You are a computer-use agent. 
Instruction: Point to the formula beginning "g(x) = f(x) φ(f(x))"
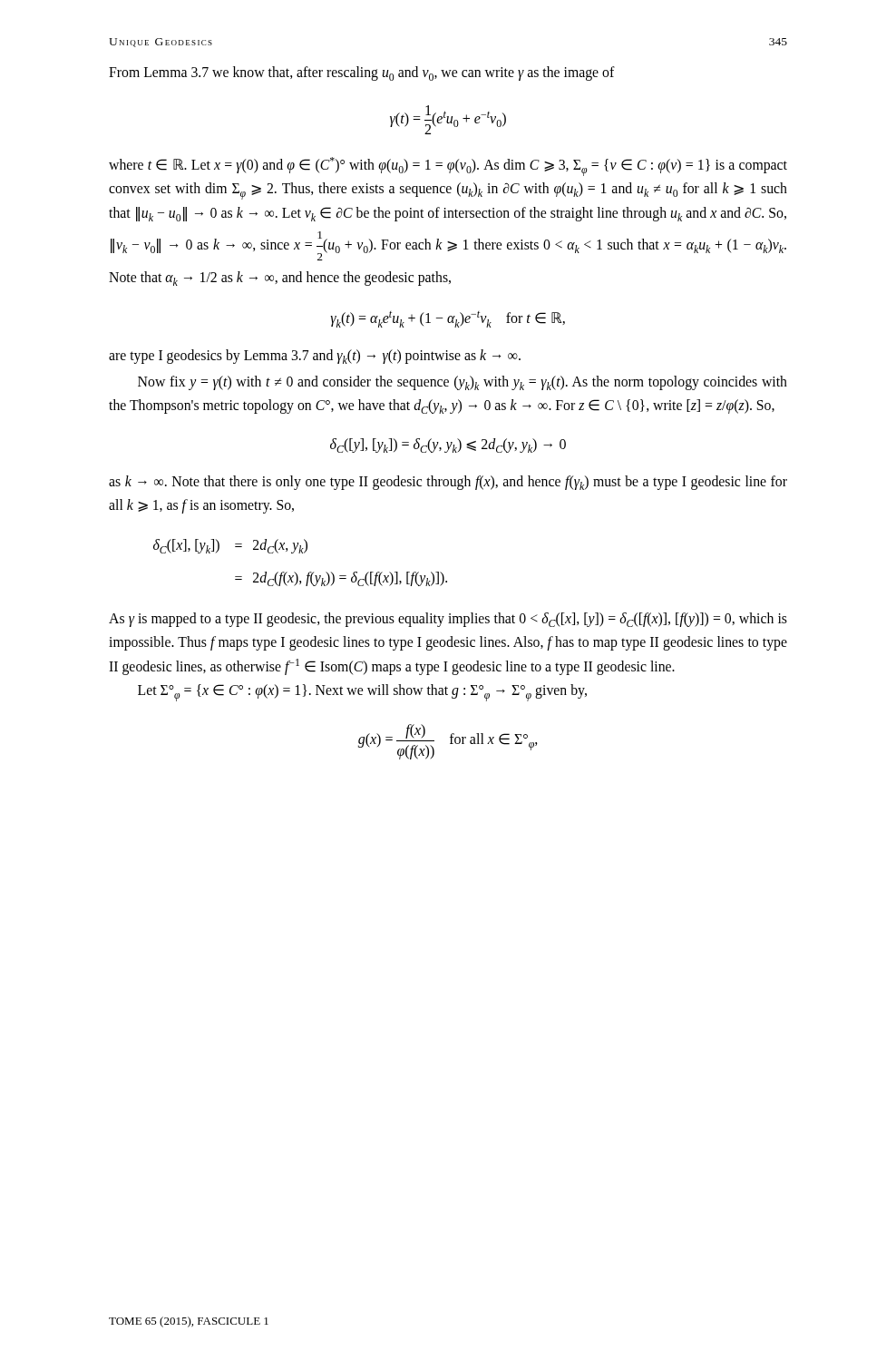[x=448, y=741]
